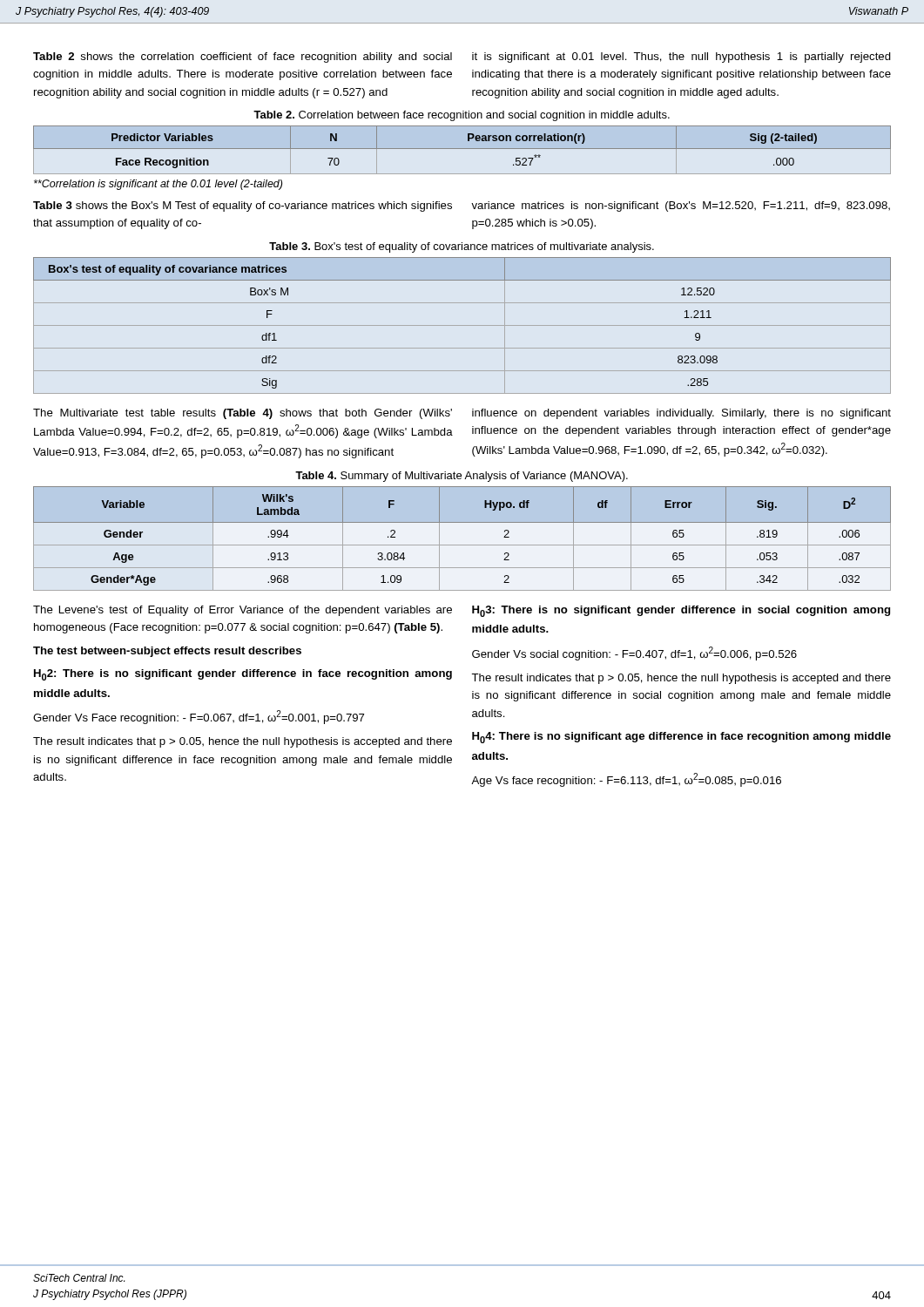Locate the table with the text "Wilk's Lambda"

462,538
